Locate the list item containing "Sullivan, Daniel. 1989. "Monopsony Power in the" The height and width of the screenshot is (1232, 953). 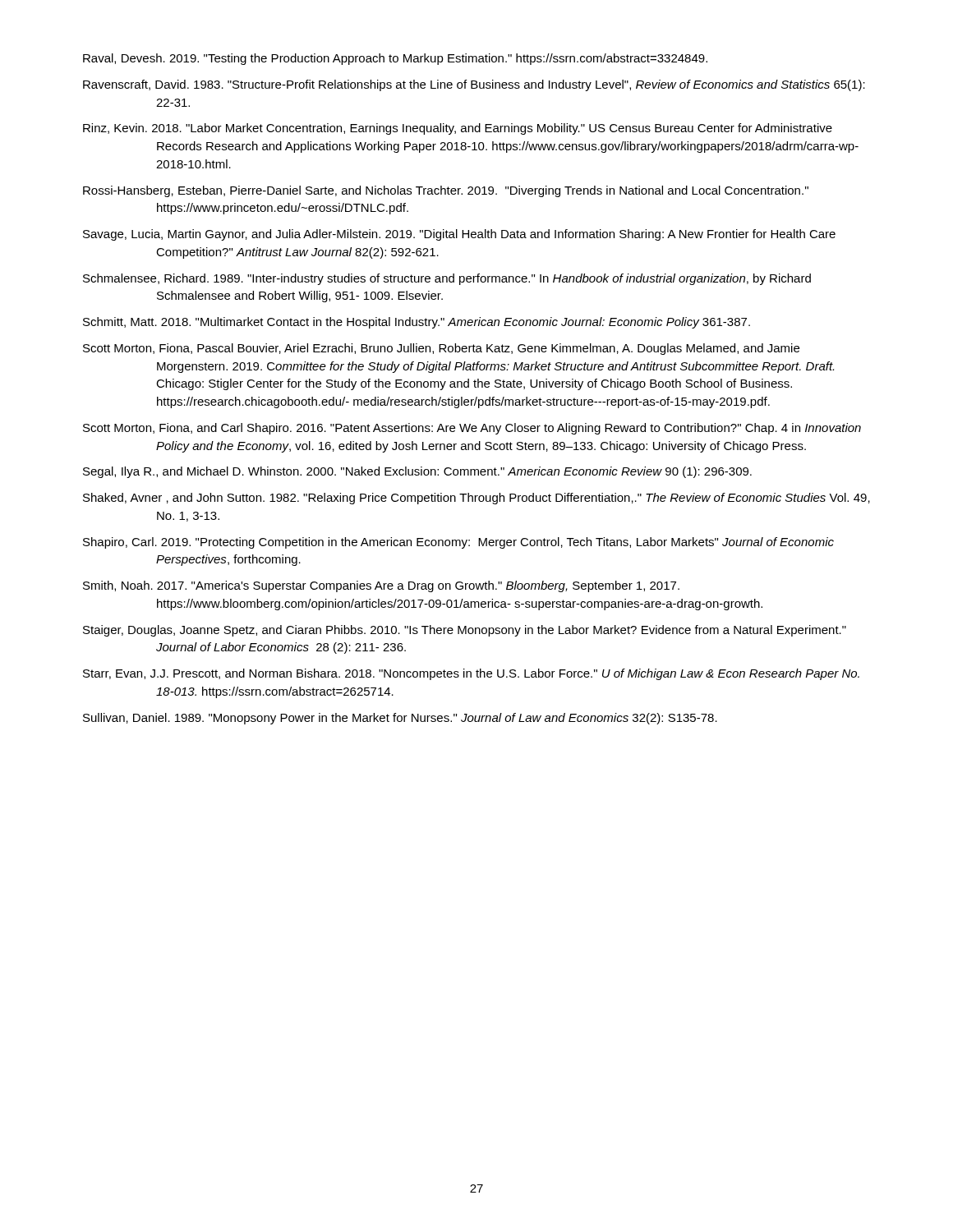tap(400, 717)
